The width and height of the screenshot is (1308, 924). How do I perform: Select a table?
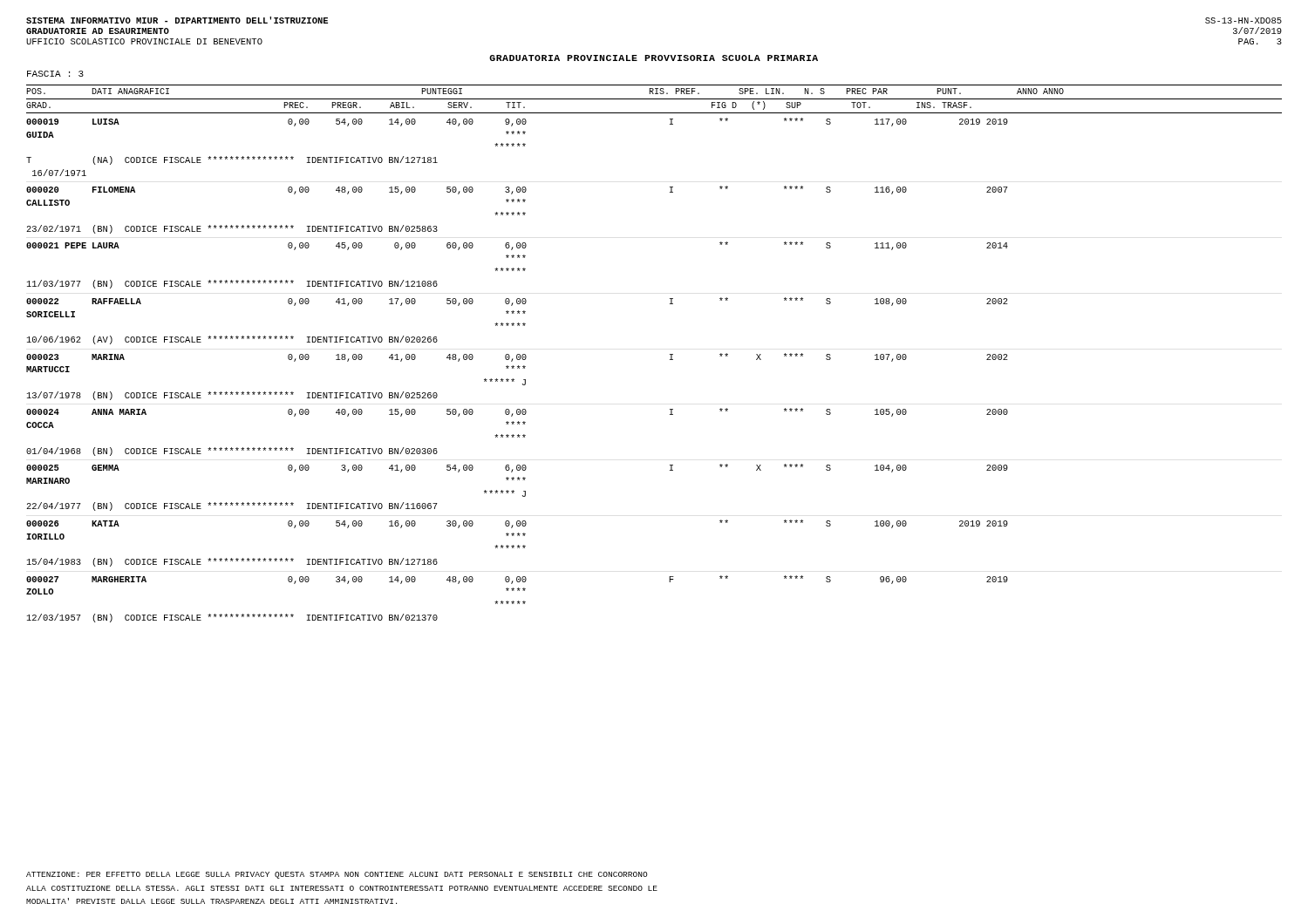(654, 355)
